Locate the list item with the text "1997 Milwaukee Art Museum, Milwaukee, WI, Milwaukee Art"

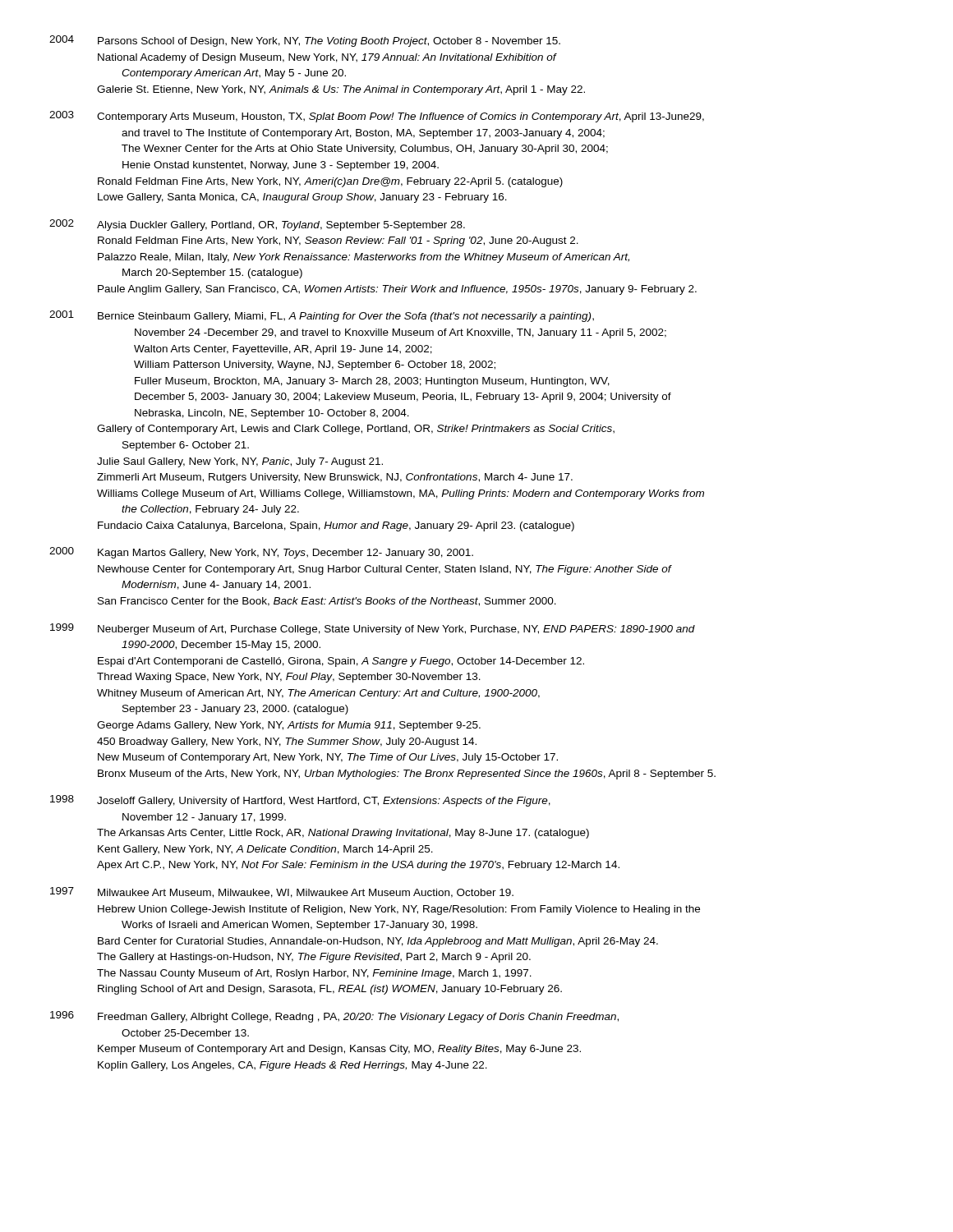pyautogui.click(x=476, y=941)
